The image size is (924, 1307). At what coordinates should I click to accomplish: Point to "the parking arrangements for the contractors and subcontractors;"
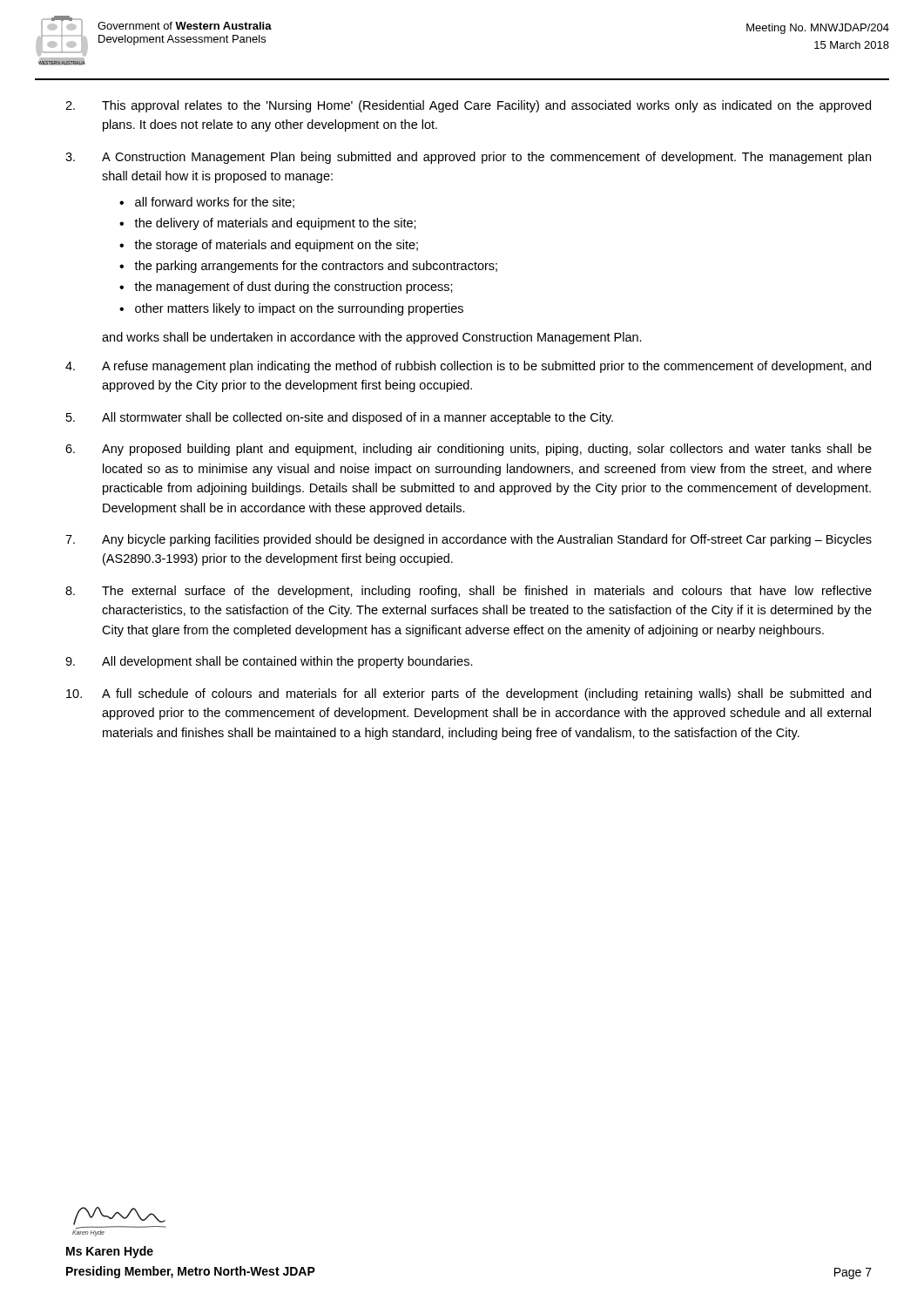pyautogui.click(x=316, y=266)
